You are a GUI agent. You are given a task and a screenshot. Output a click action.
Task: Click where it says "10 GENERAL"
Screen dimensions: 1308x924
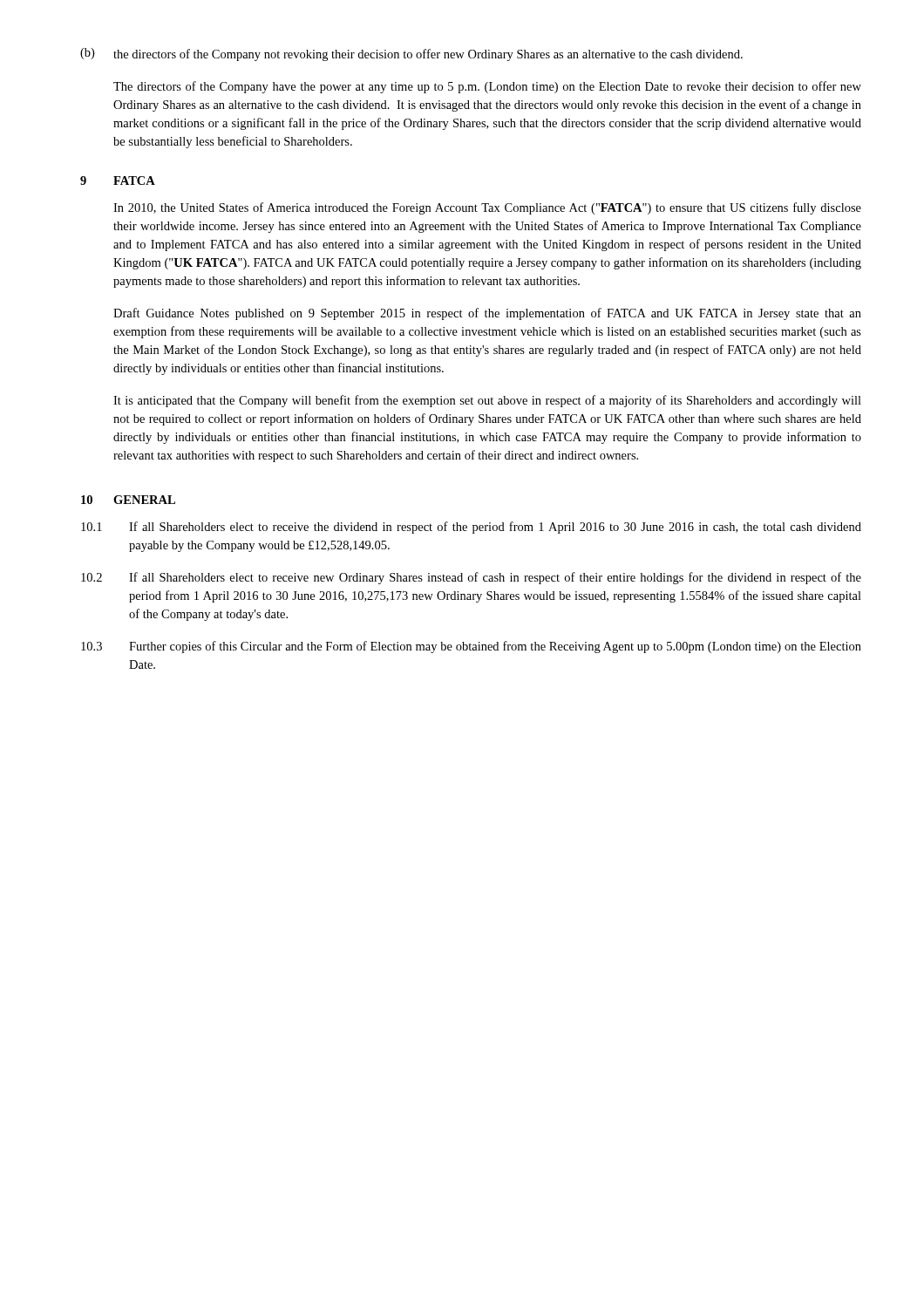click(128, 500)
